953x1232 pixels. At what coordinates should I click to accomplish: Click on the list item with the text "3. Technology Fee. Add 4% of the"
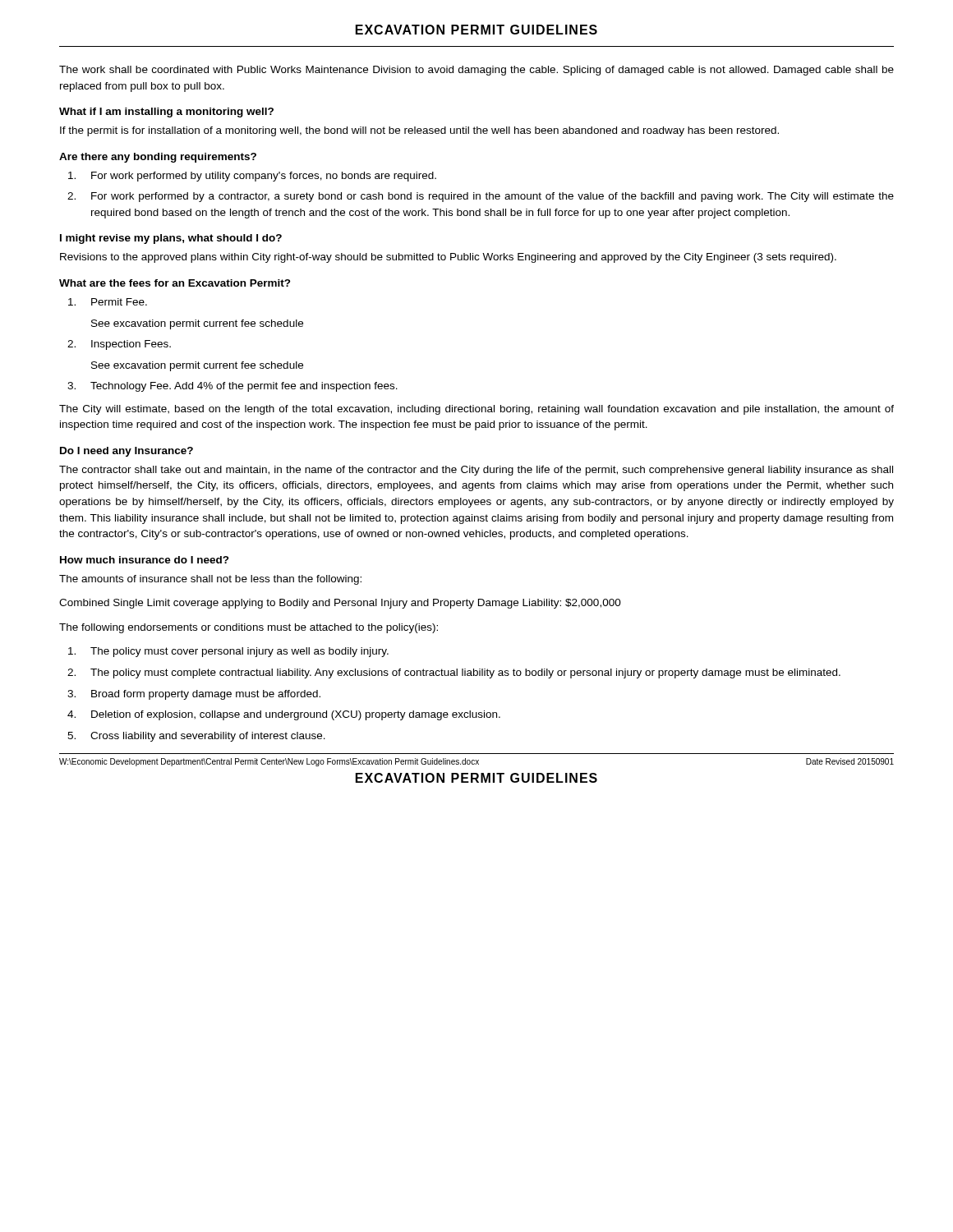232,387
